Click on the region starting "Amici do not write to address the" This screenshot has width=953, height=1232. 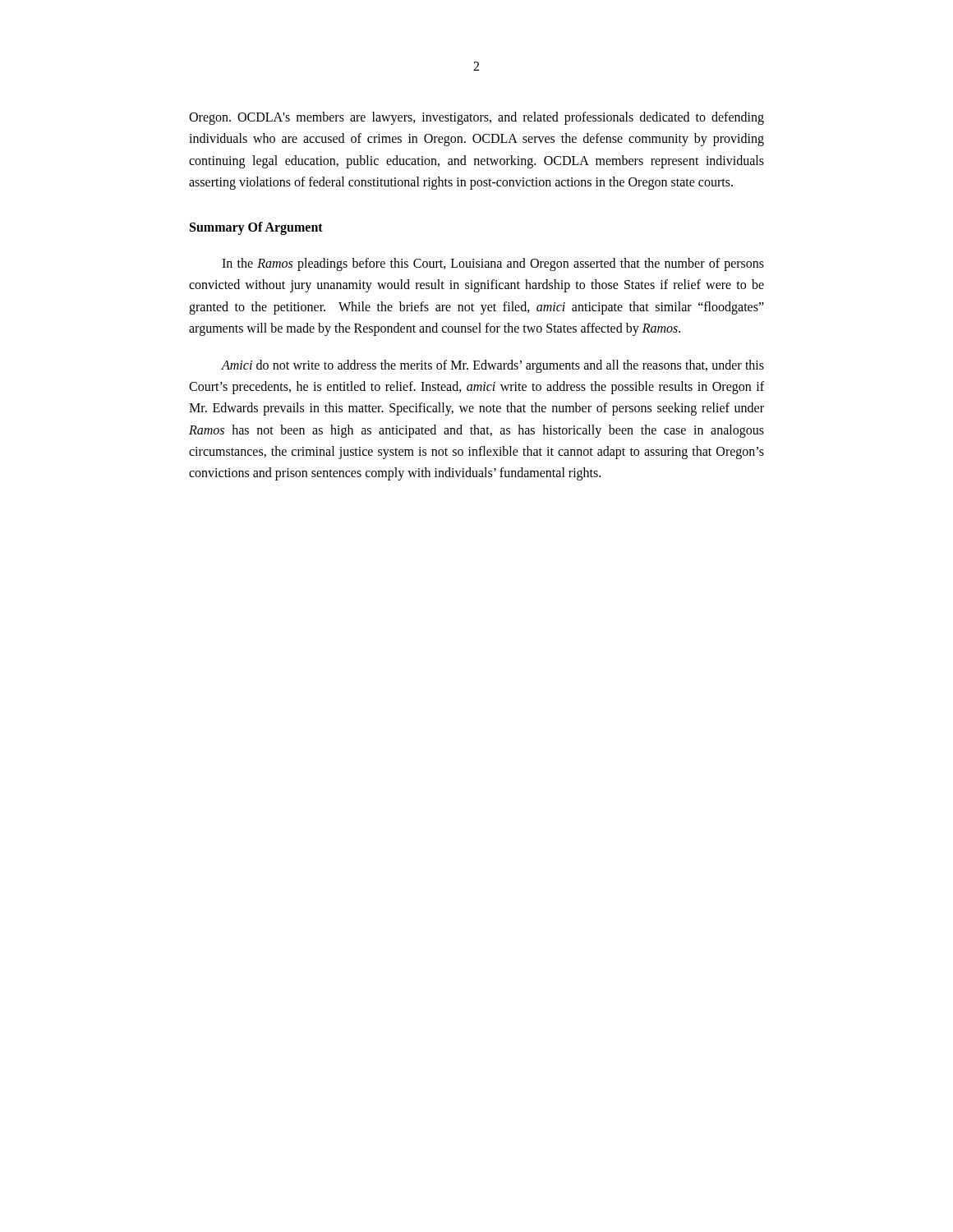pyautogui.click(x=476, y=419)
